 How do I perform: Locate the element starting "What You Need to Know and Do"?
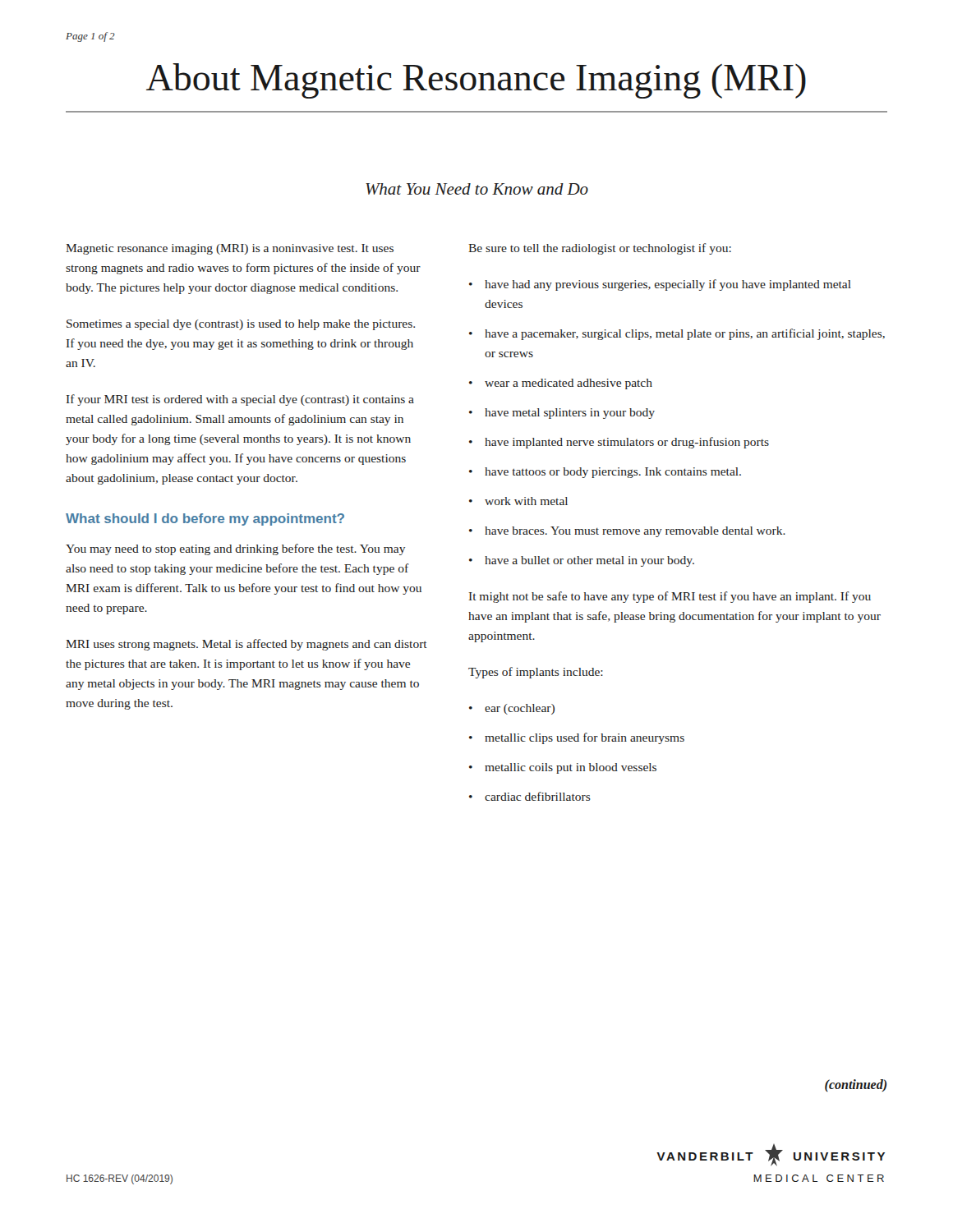pos(476,189)
